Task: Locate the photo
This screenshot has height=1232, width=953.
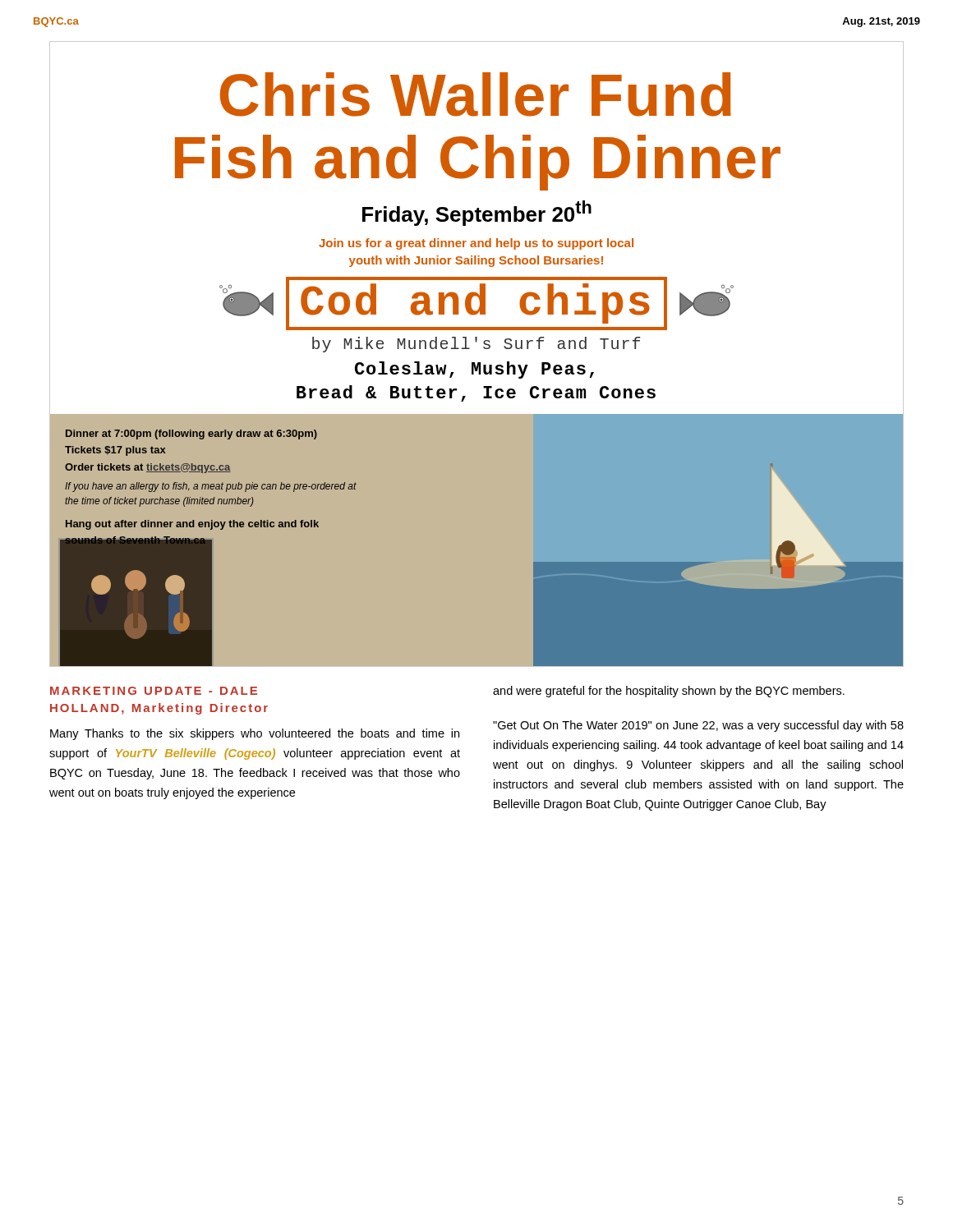Action: tap(476, 541)
